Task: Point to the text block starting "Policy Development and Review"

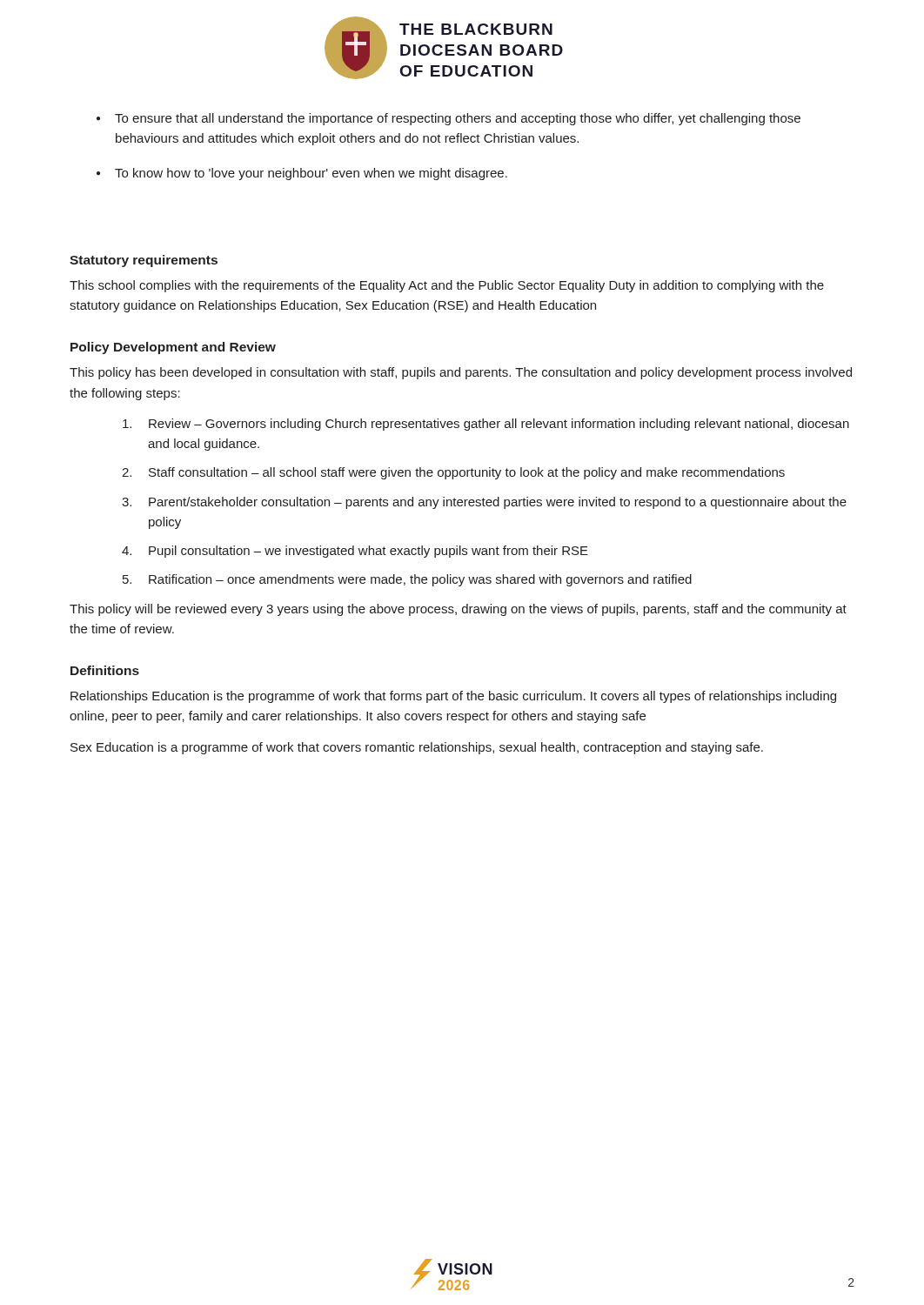Action: click(173, 347)
